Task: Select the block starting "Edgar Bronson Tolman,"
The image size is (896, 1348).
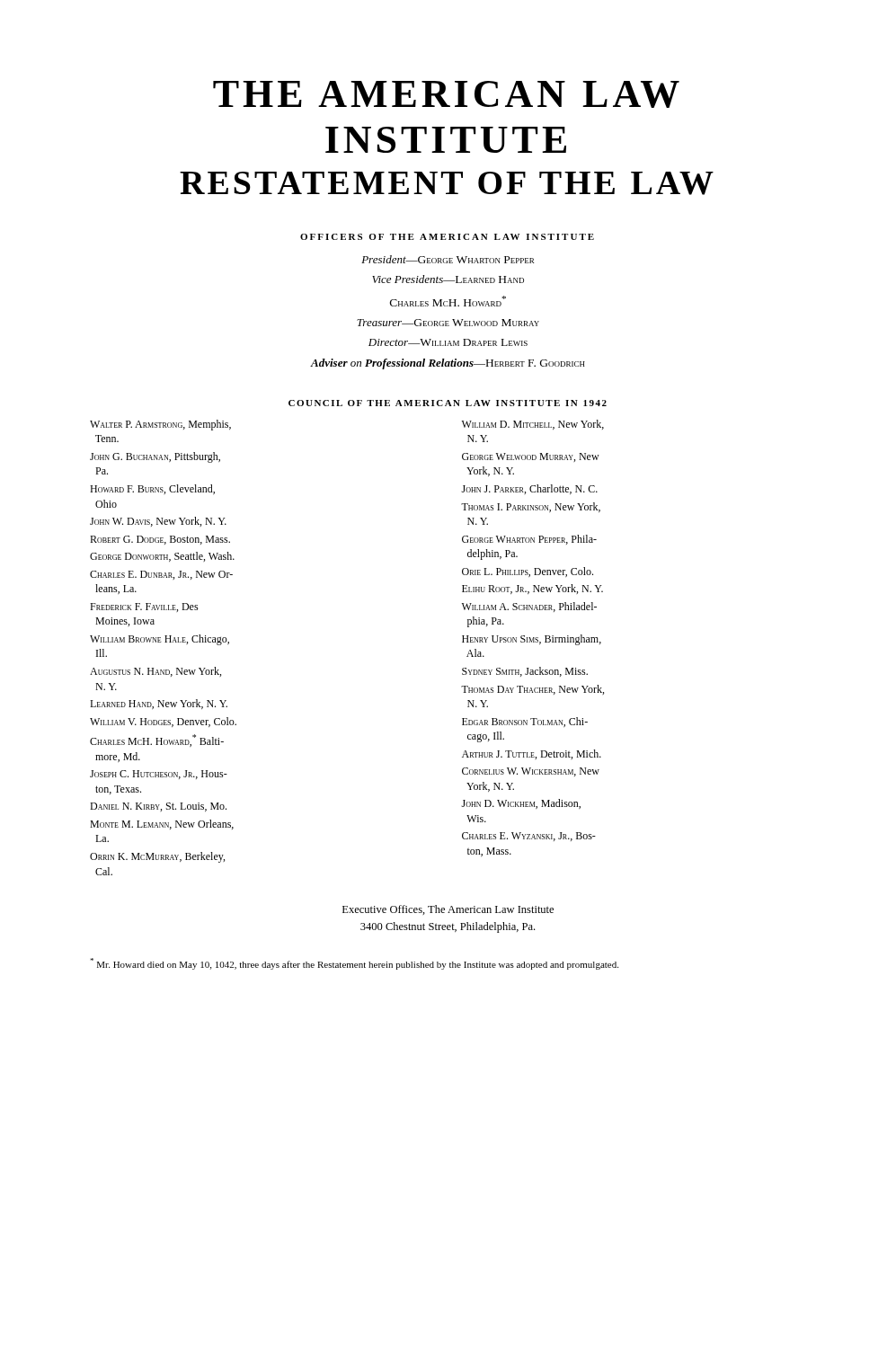Action: [525, 729]
